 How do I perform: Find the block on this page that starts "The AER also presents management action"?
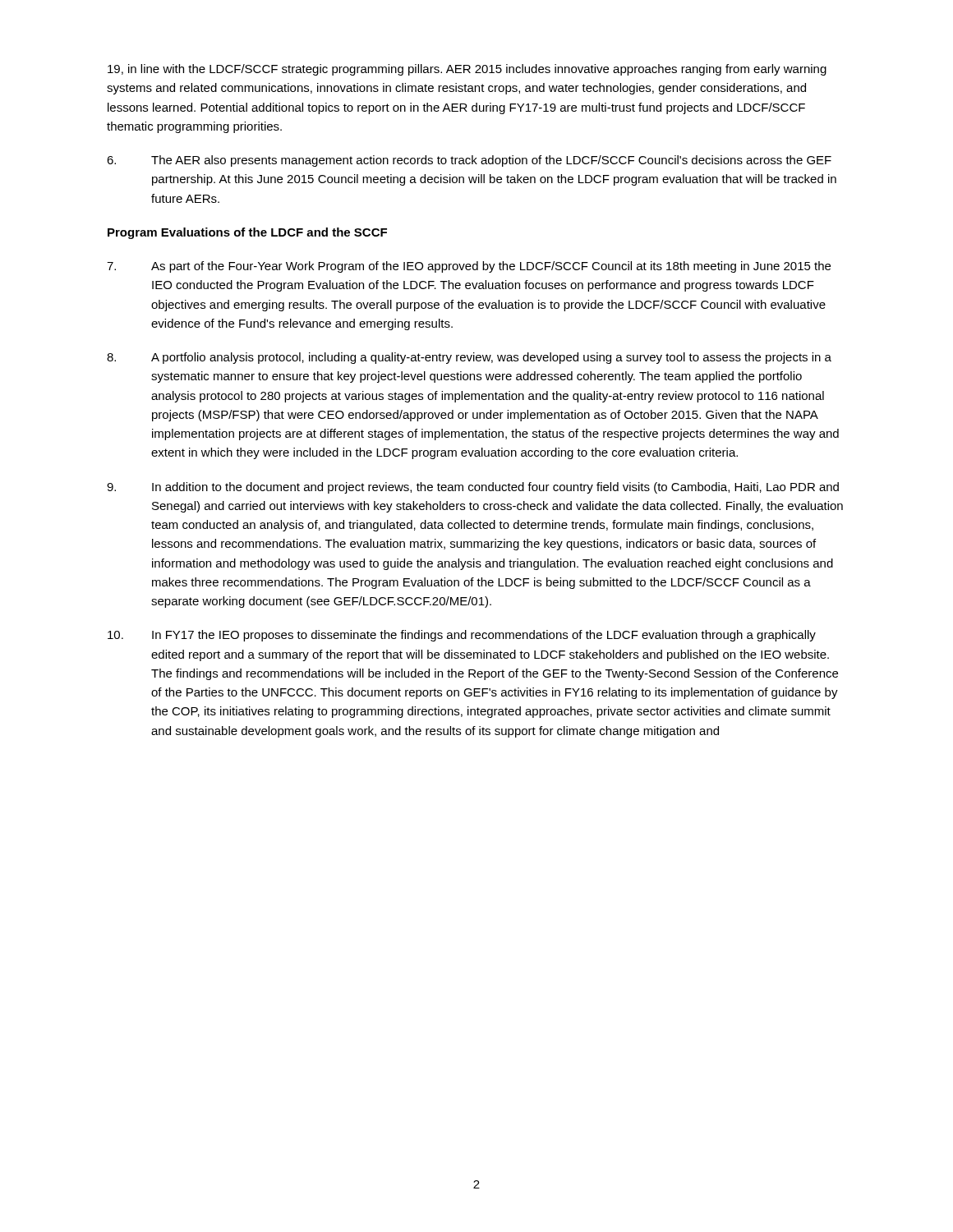(476, 179)
